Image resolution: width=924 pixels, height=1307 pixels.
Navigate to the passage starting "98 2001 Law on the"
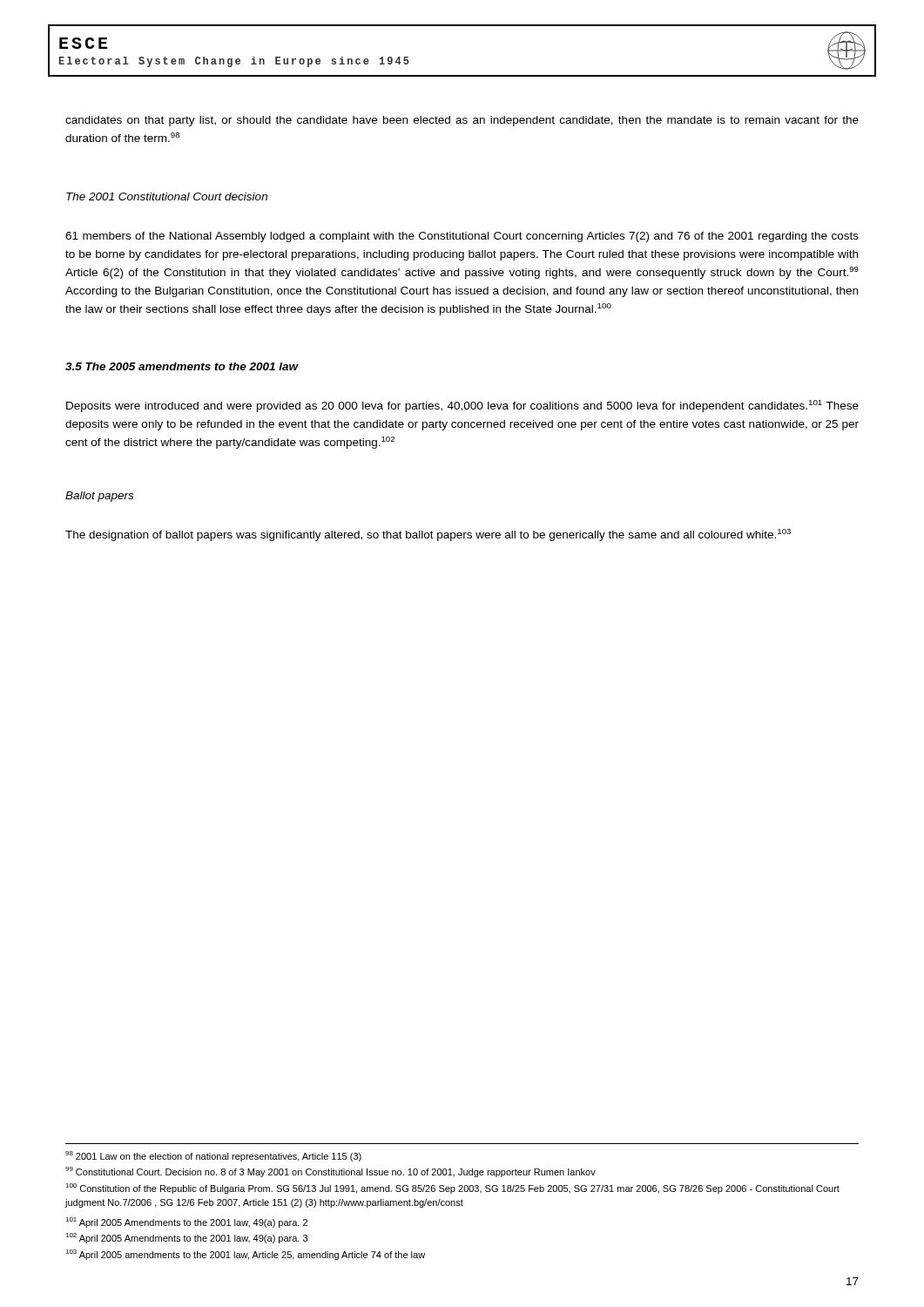(x=462, y=1205)
